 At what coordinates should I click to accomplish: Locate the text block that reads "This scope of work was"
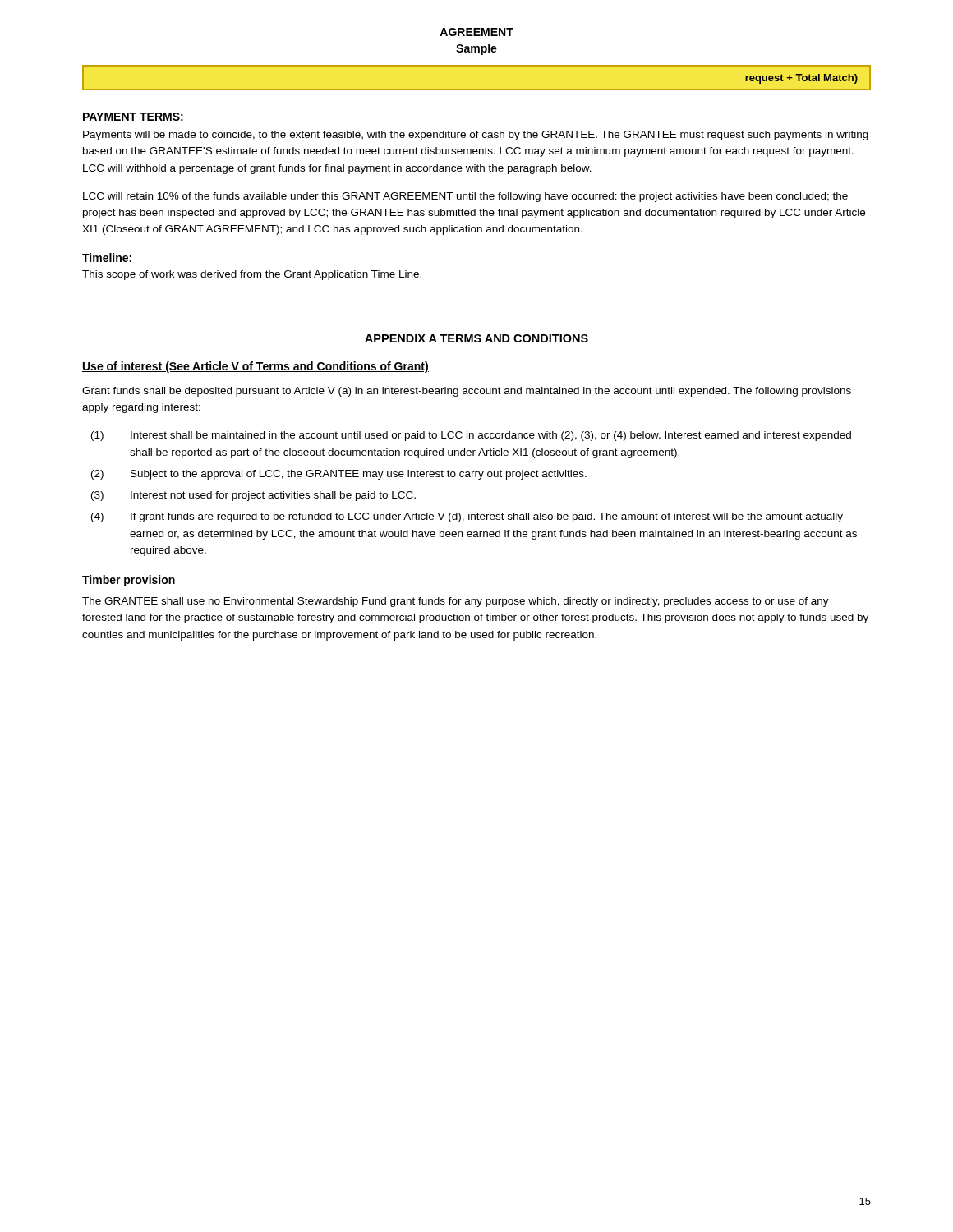pos(252,274)
